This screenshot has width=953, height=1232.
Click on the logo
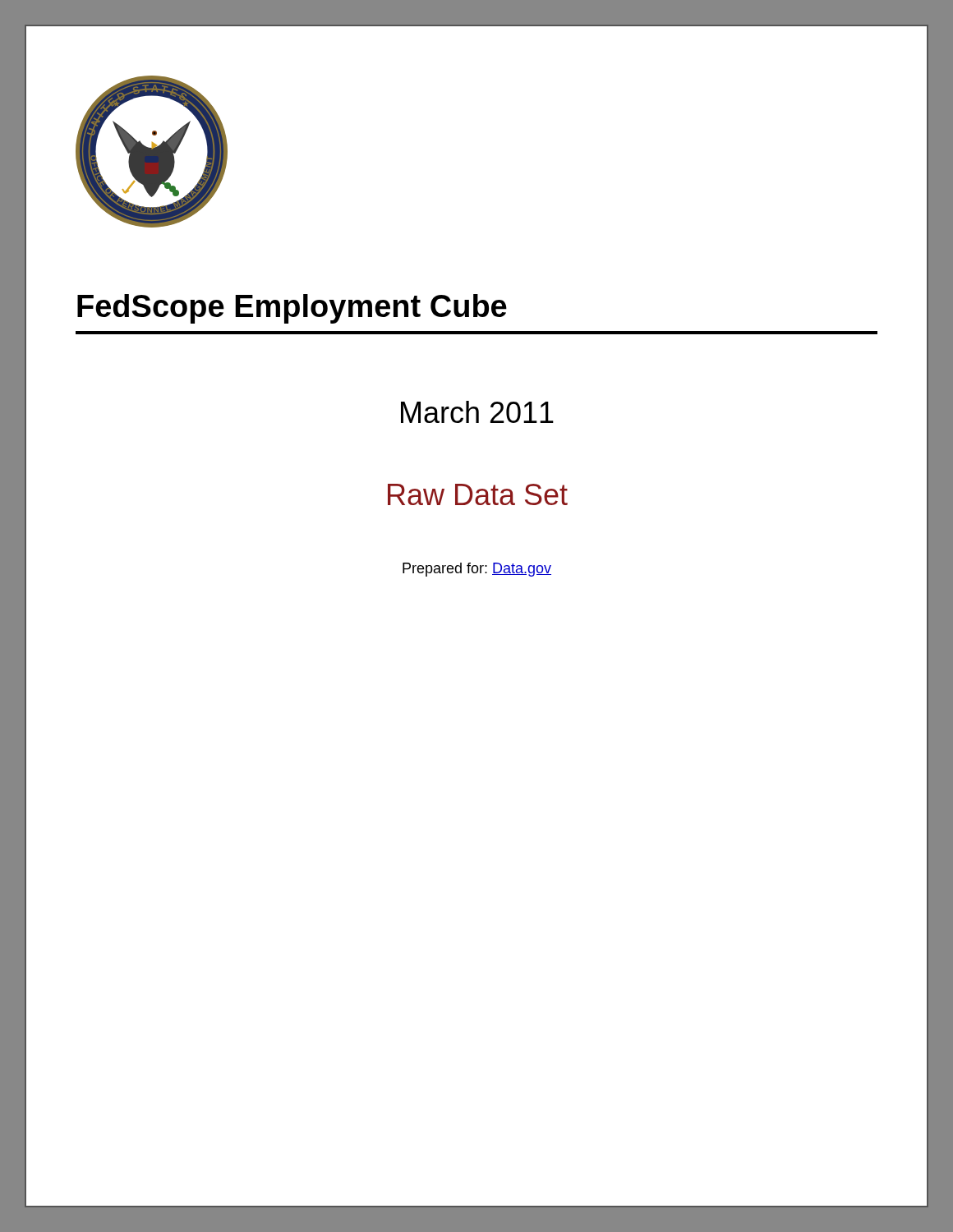point(152,153)
